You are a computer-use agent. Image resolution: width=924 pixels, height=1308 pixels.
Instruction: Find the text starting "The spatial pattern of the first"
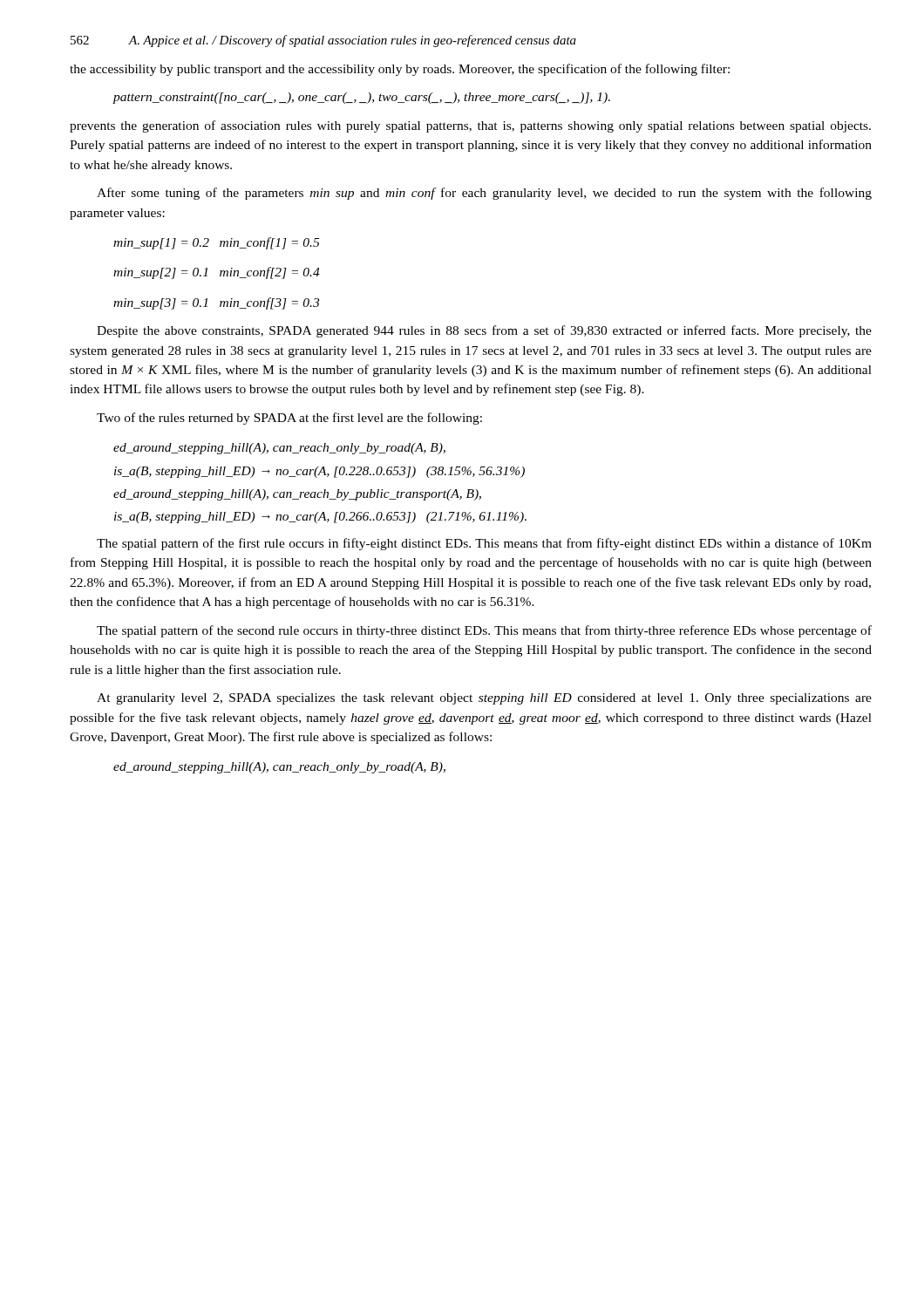click(x=471, y=640)
